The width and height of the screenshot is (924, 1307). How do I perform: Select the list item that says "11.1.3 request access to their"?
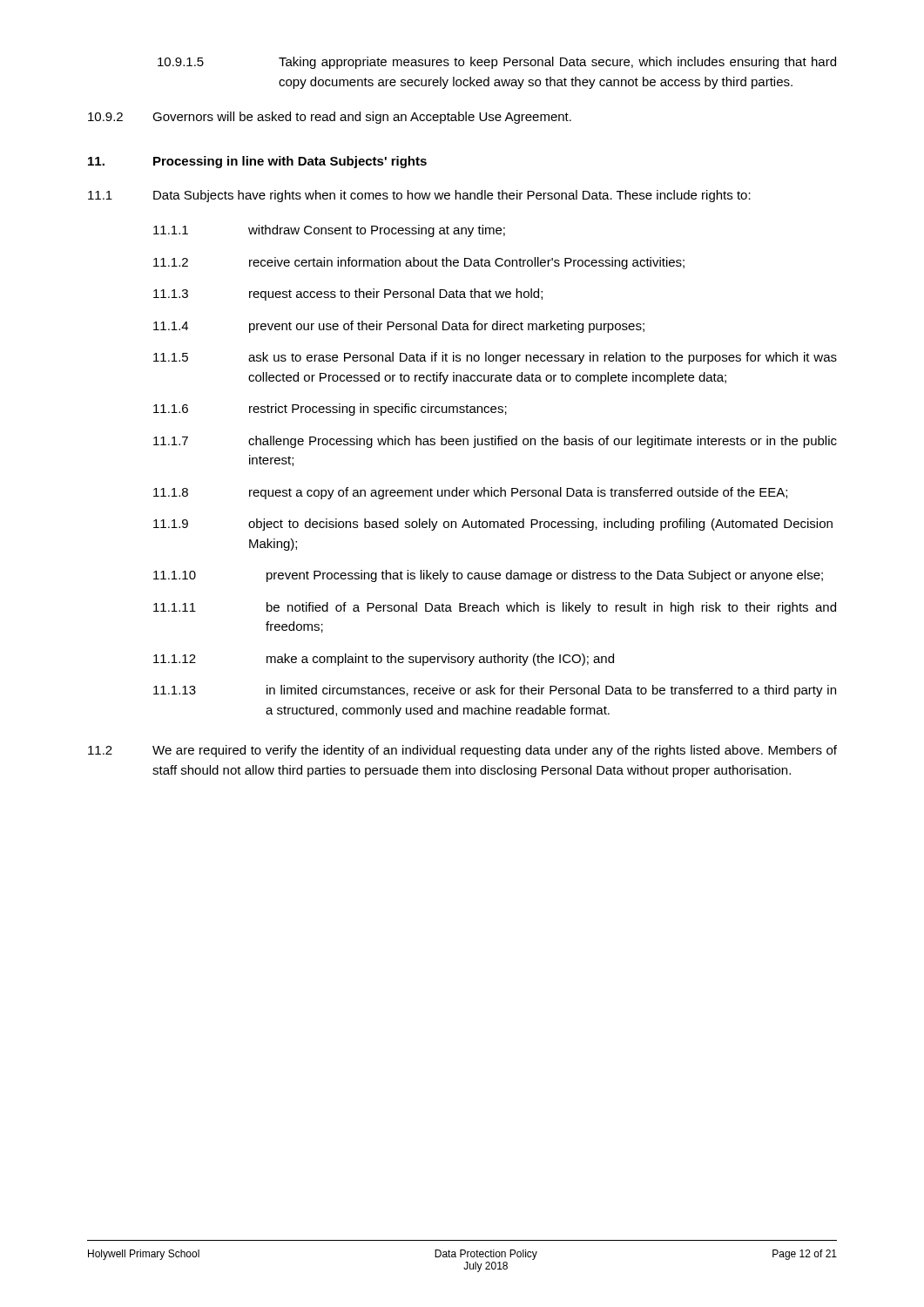pyautogui.click(x=495, y=294)
